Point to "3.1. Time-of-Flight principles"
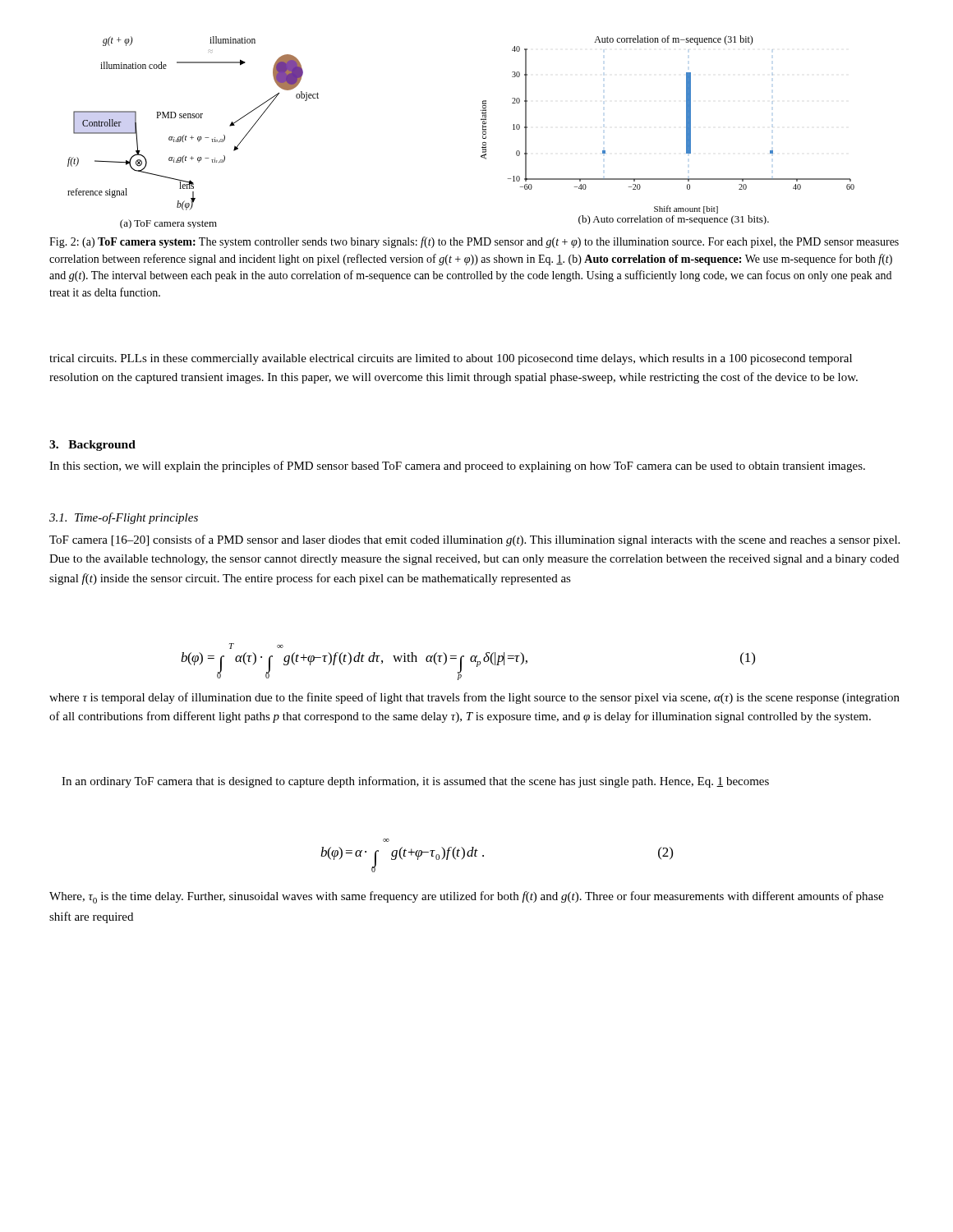The width and height of the screenshot is (953, 1232). [x=124, y=517]
